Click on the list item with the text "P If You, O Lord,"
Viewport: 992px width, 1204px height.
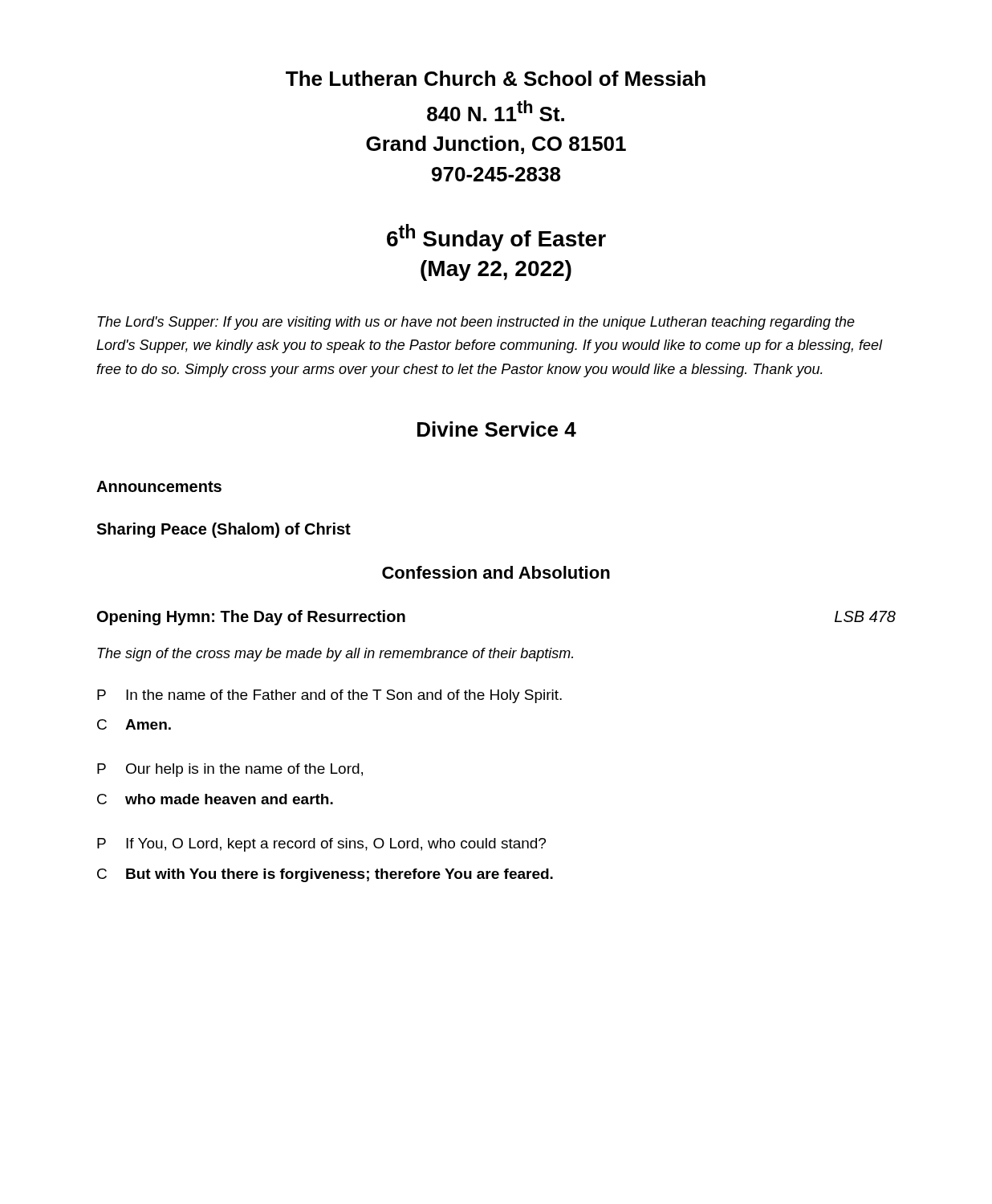coord(496,844)
